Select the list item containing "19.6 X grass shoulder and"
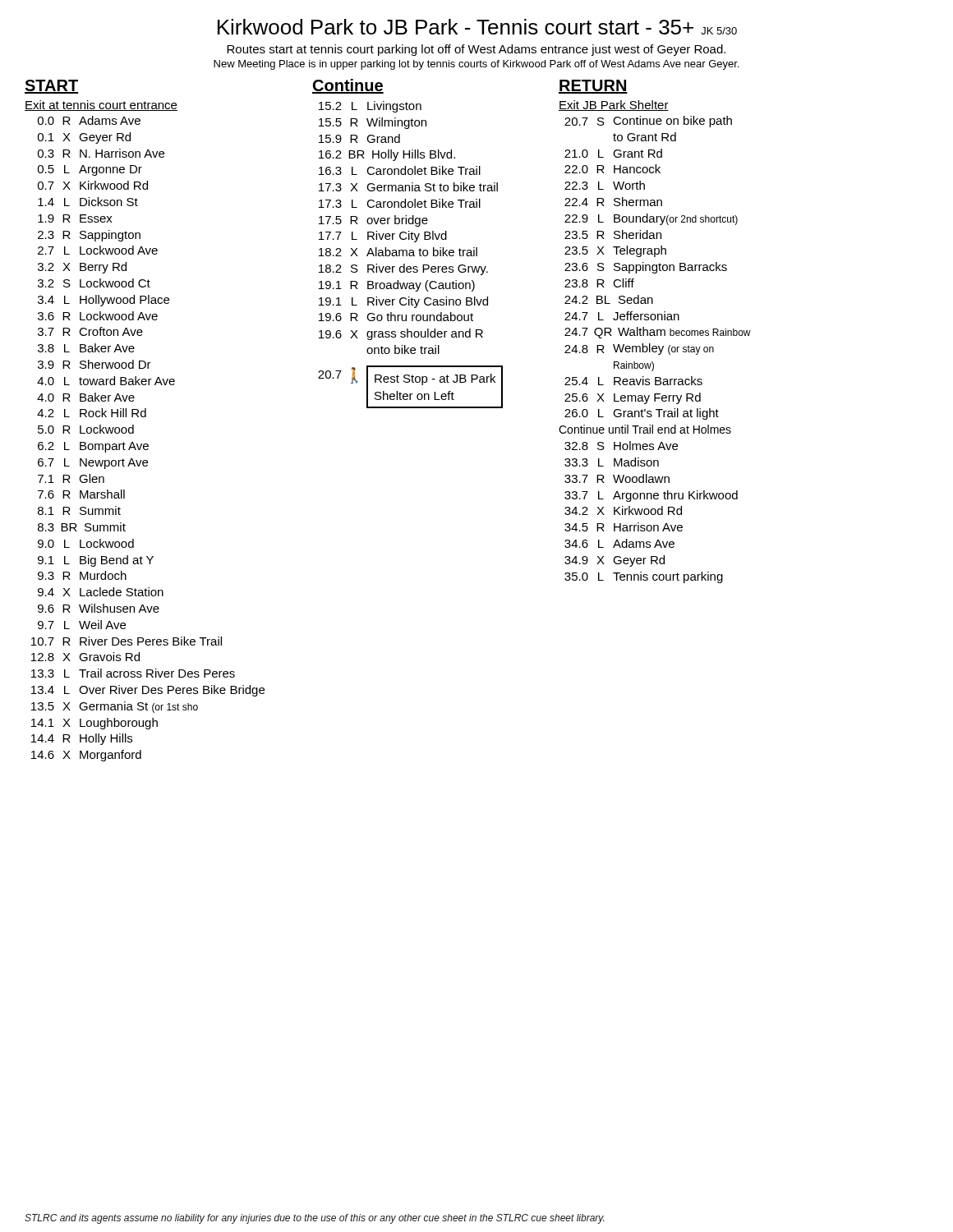 coord(431,342)
